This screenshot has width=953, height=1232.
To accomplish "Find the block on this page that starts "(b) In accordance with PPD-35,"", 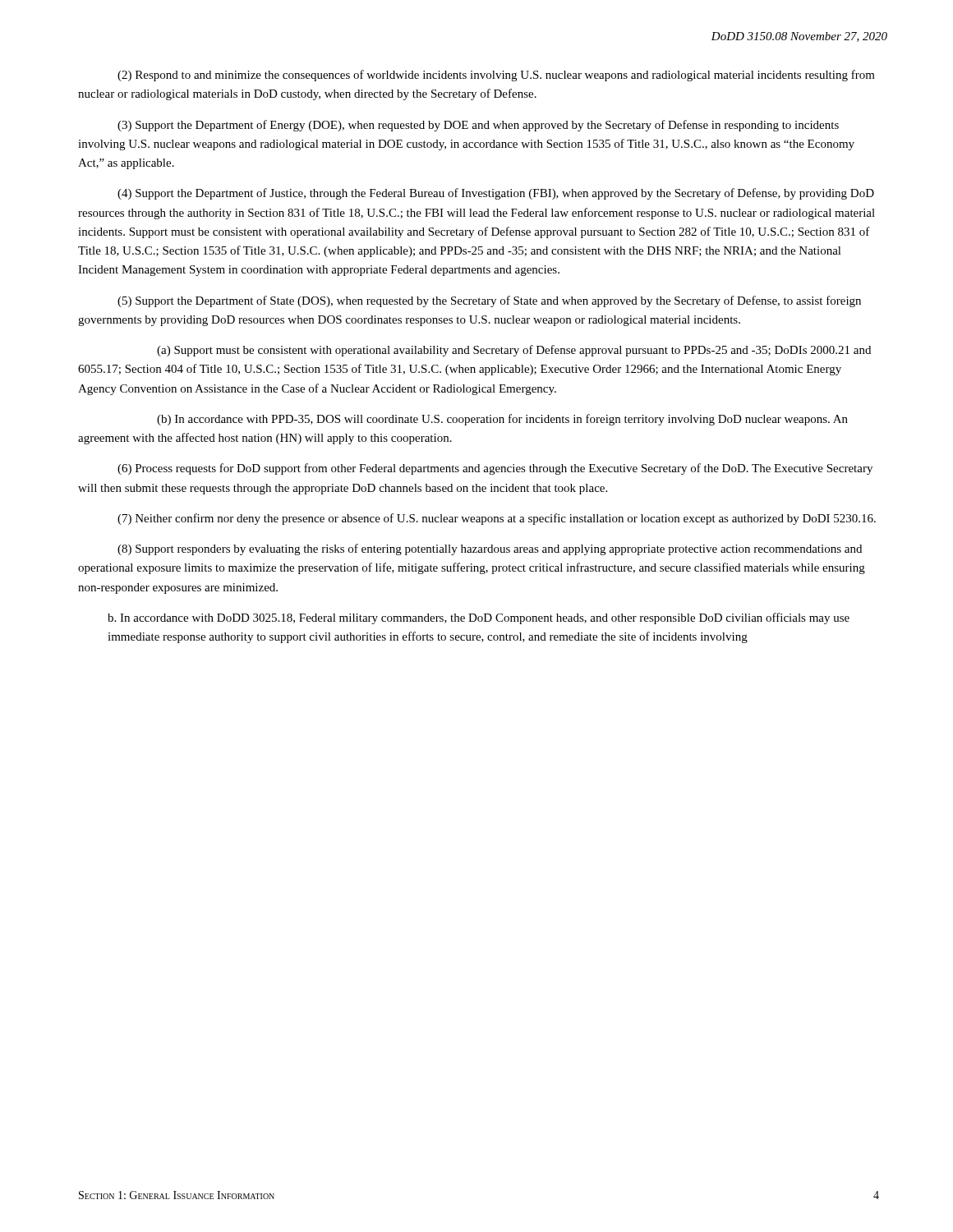I will point(463,428).
